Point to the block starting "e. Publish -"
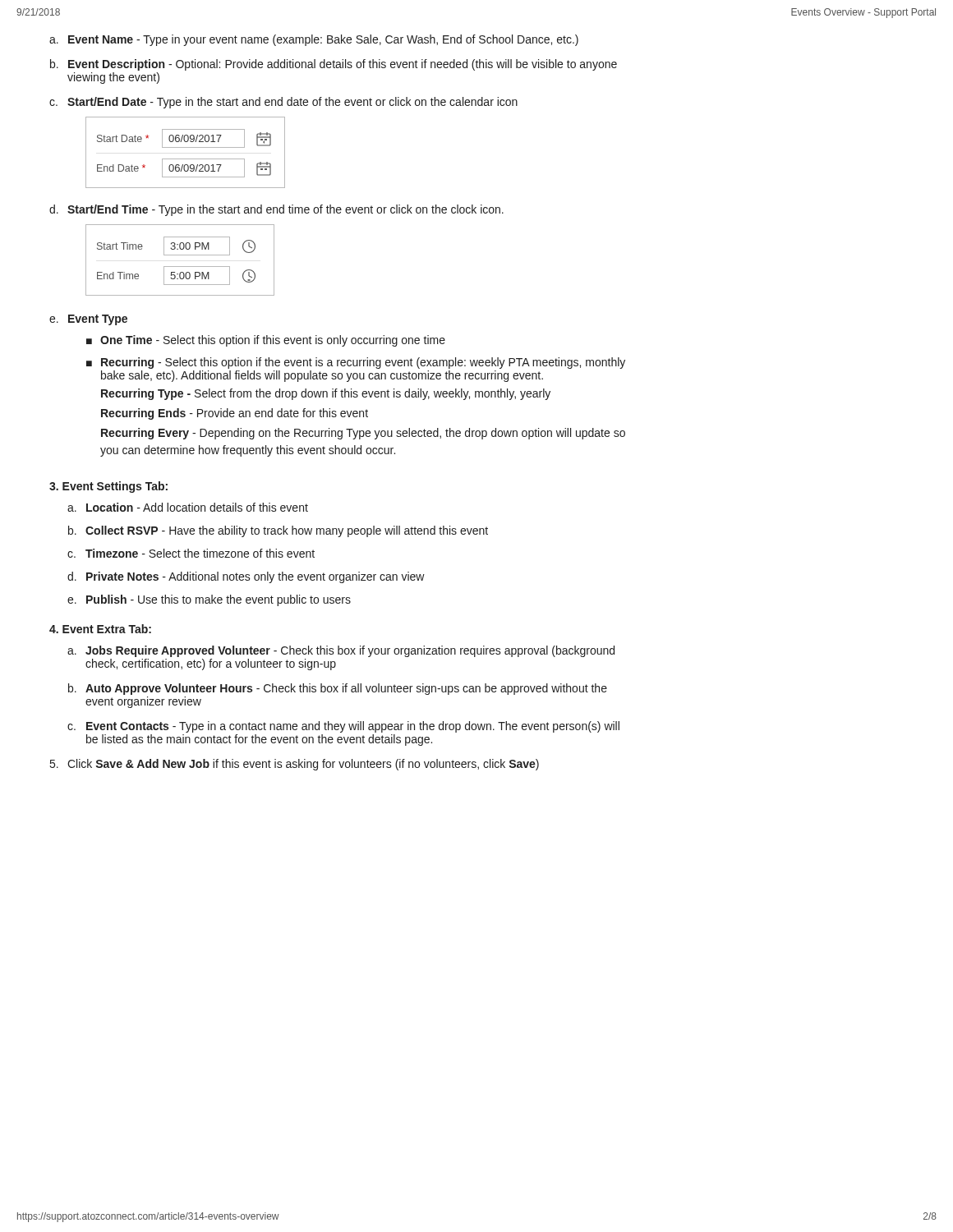This screenshot has width=953, height=1232. (x=209, y=600)
